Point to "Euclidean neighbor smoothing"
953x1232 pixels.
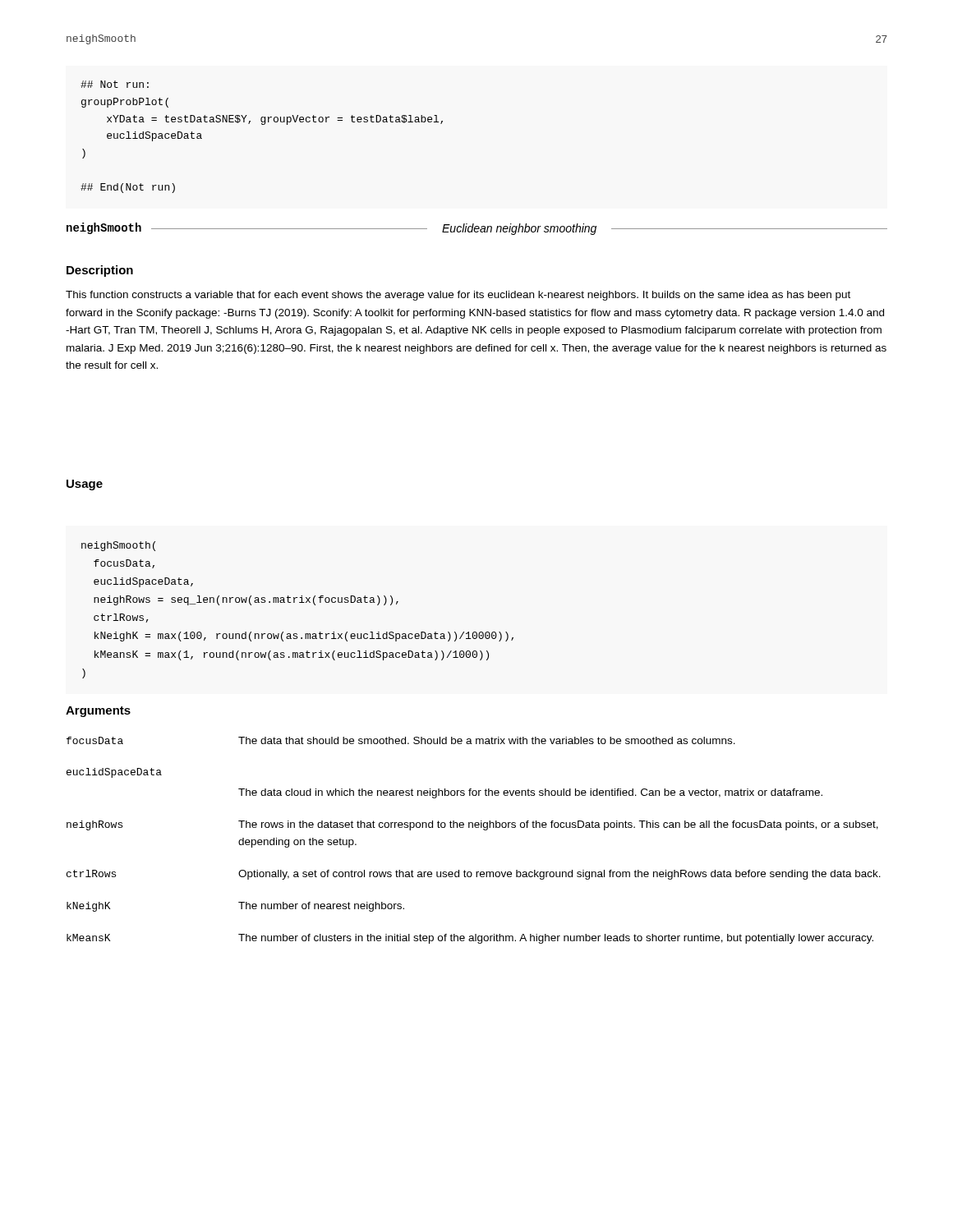coord(519,228)
